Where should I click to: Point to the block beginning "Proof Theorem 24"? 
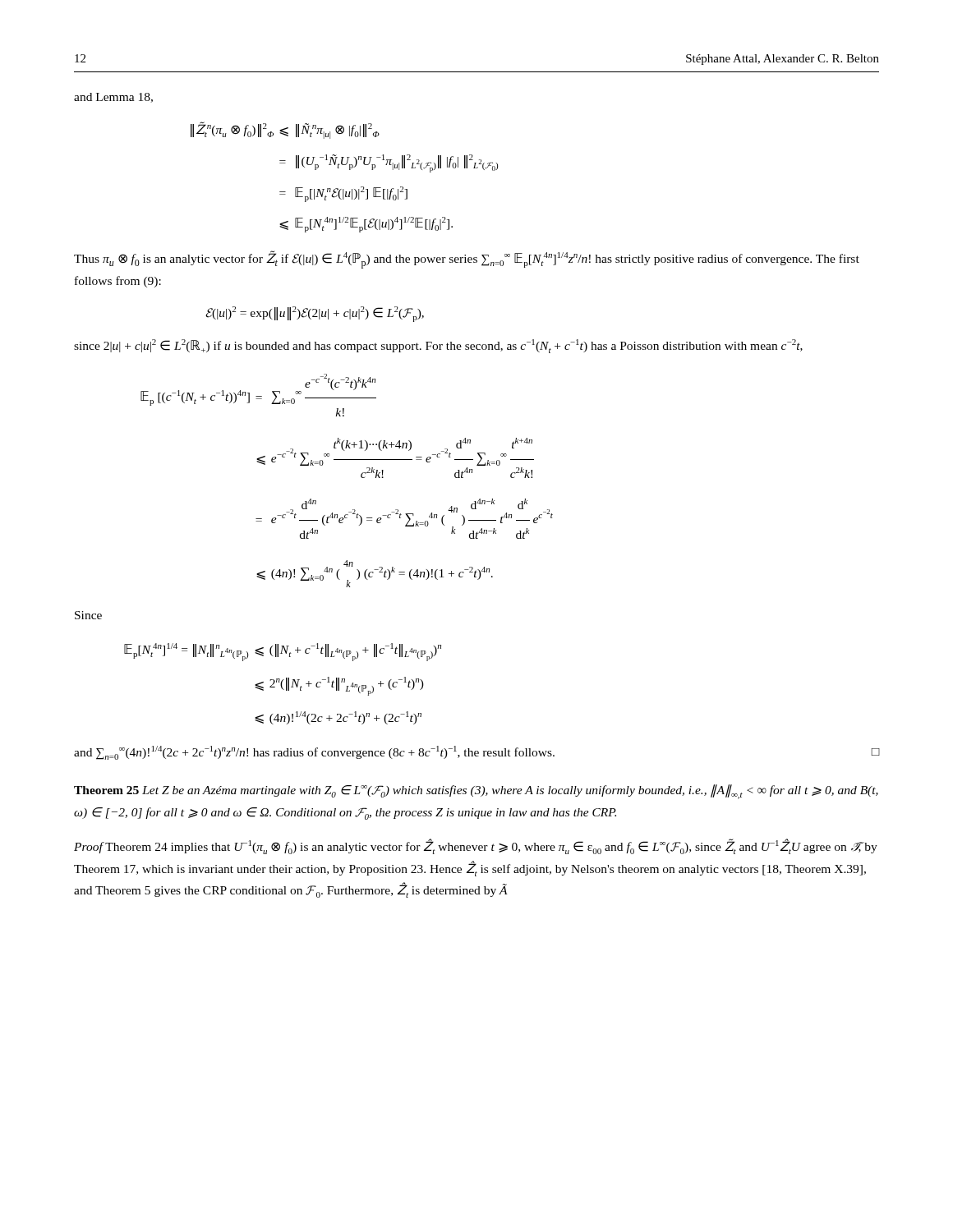click(x=476, y=869)
